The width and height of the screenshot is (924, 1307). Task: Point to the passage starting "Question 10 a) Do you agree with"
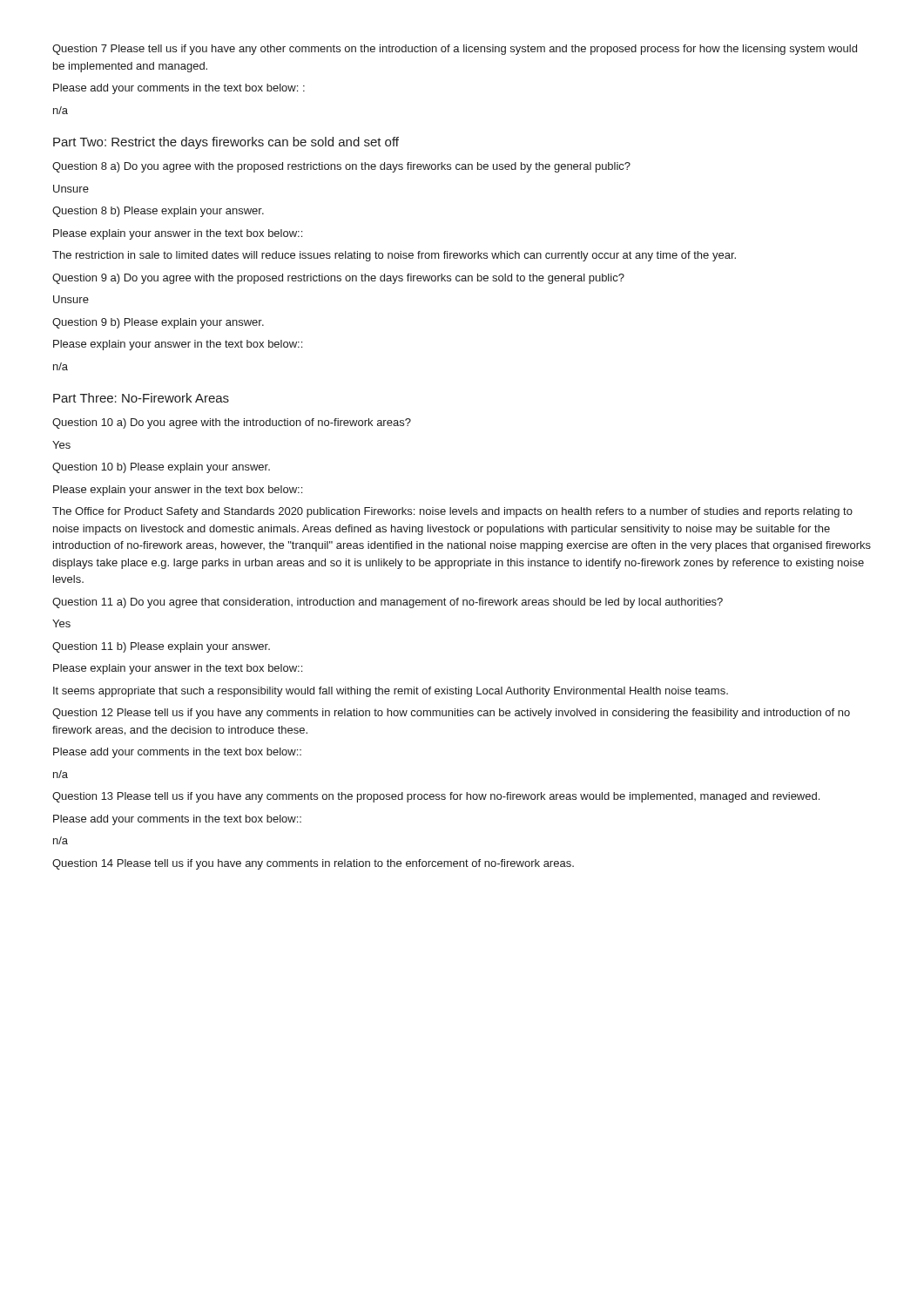[x=232, y=422]
